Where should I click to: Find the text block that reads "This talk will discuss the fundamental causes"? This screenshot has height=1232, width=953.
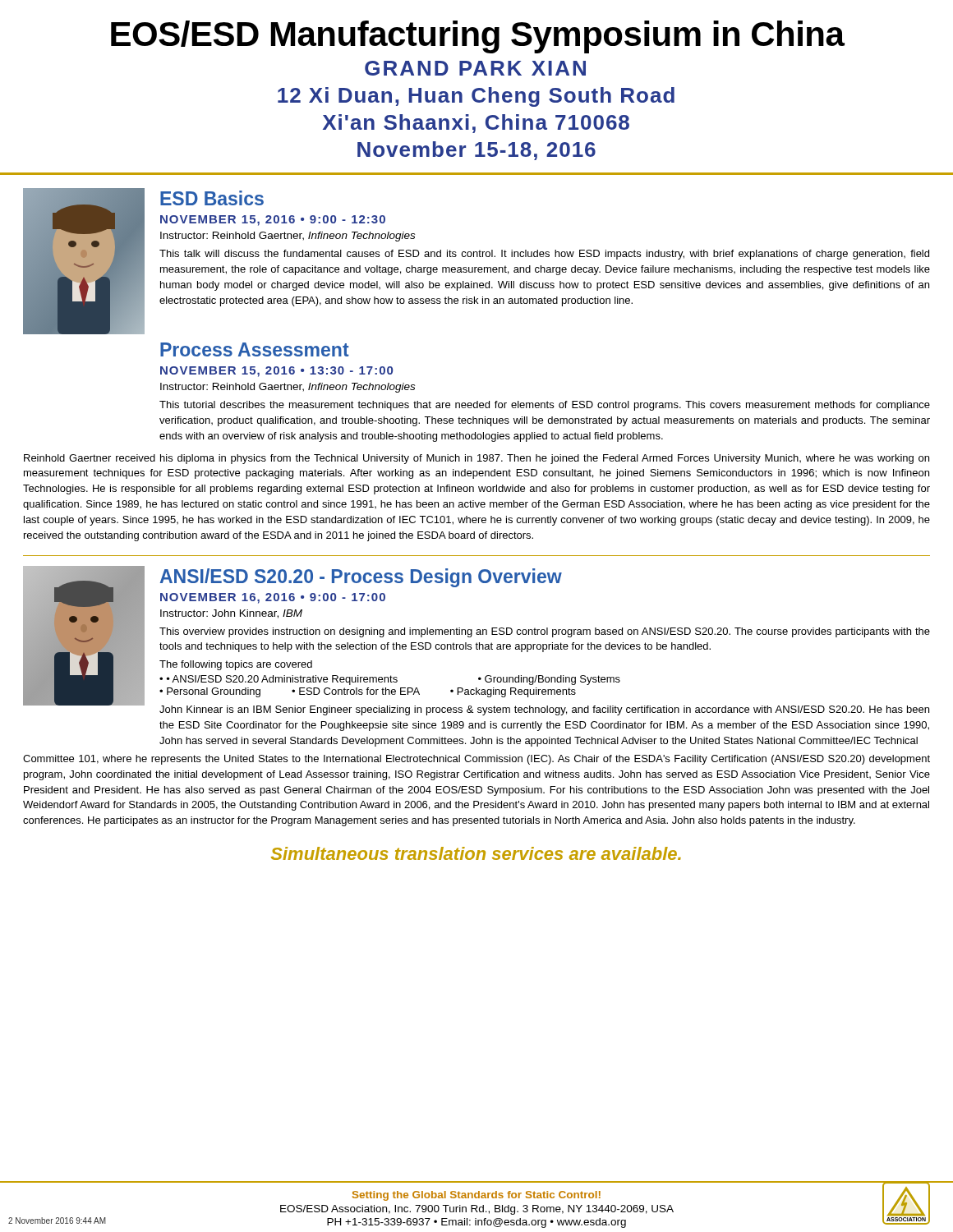pos(545,277)
